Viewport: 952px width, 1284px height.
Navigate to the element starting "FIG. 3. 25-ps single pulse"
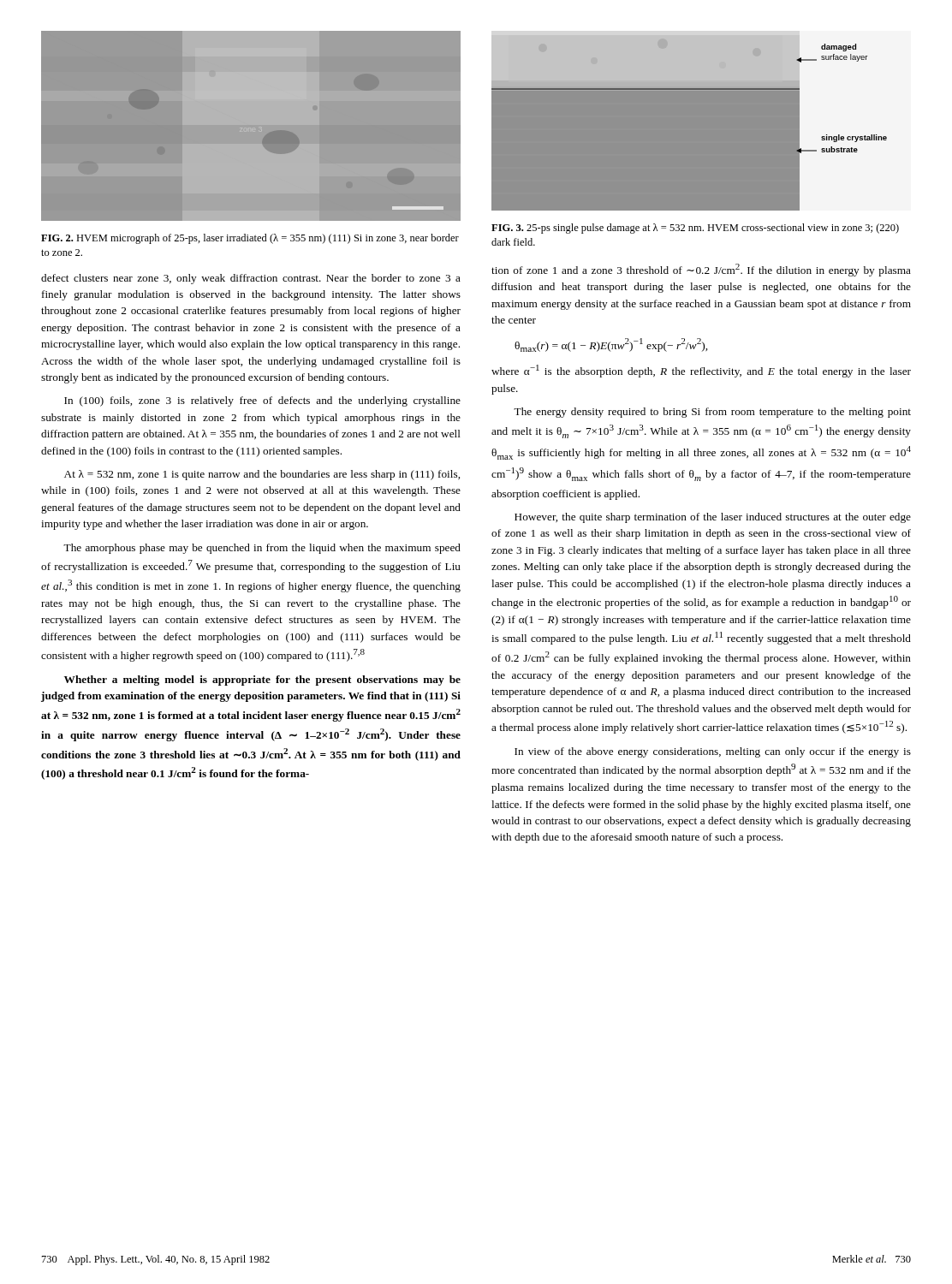pyautogui.click(x=695, y=235)
